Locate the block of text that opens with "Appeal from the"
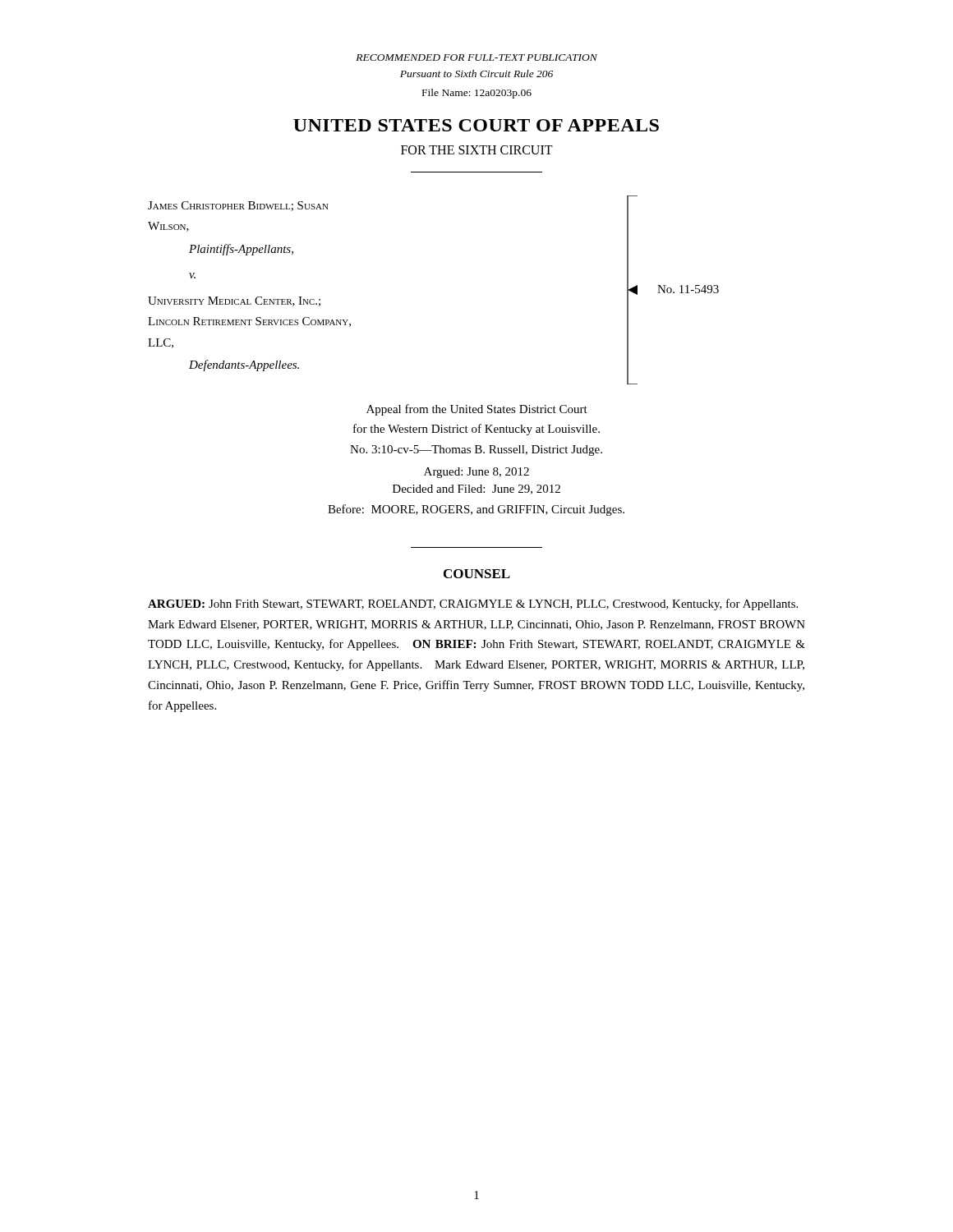 tap(476, 429)
